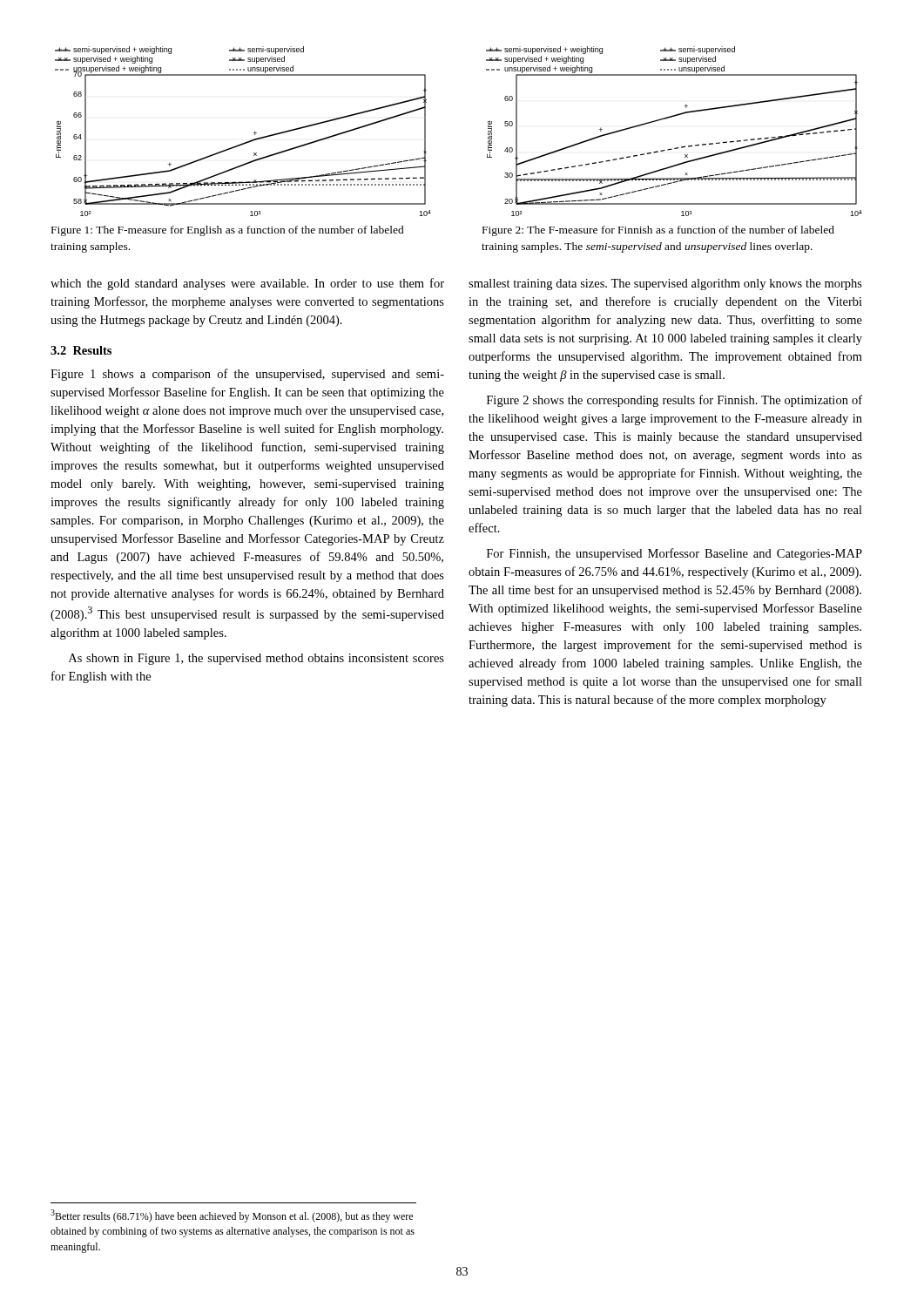Where is the passage that starts "Figure 1 shows a comparison of"?
Screen dimensions: 1307x924
point(247,525)
